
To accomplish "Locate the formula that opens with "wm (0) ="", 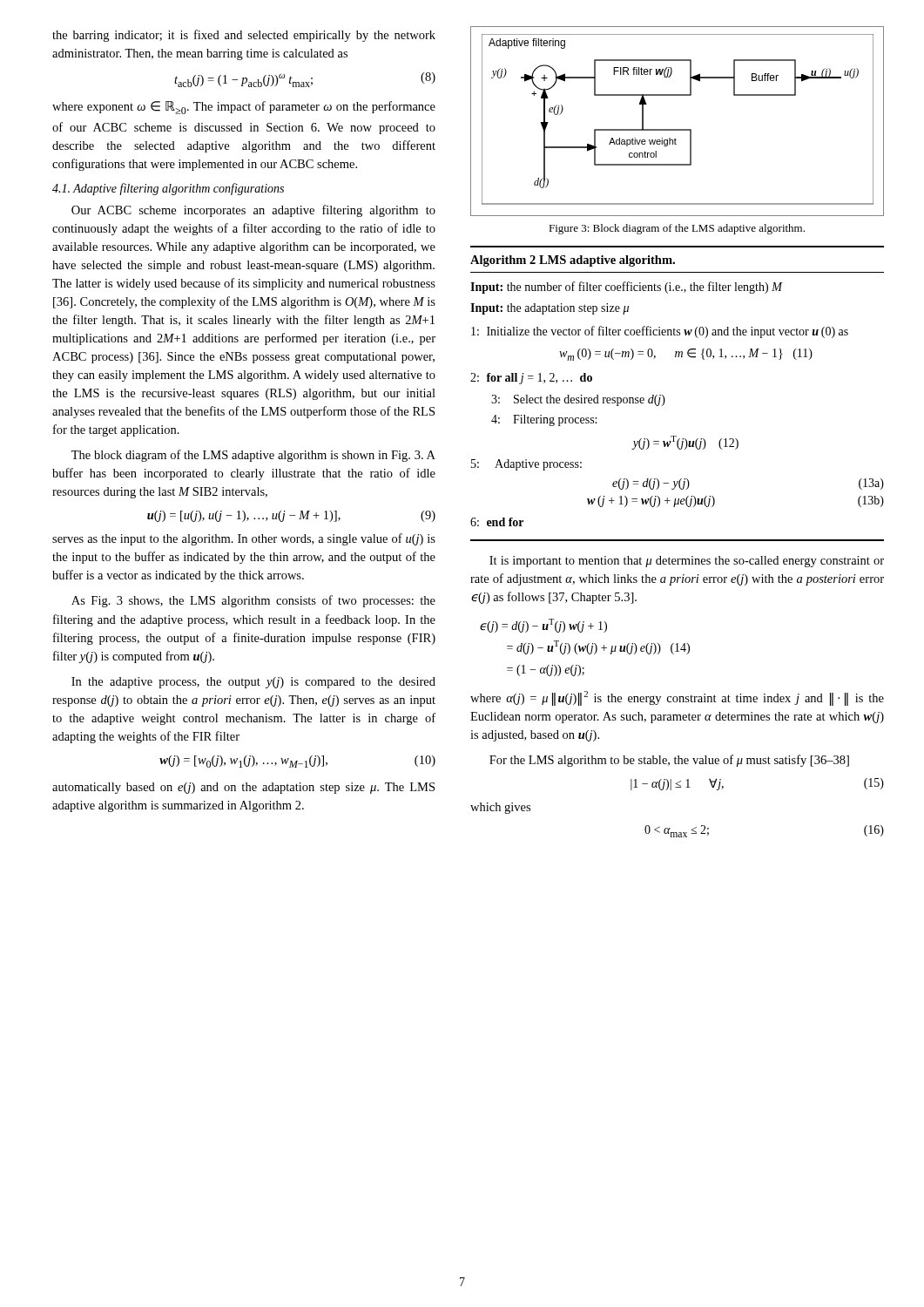I will (x=686, y=355).
